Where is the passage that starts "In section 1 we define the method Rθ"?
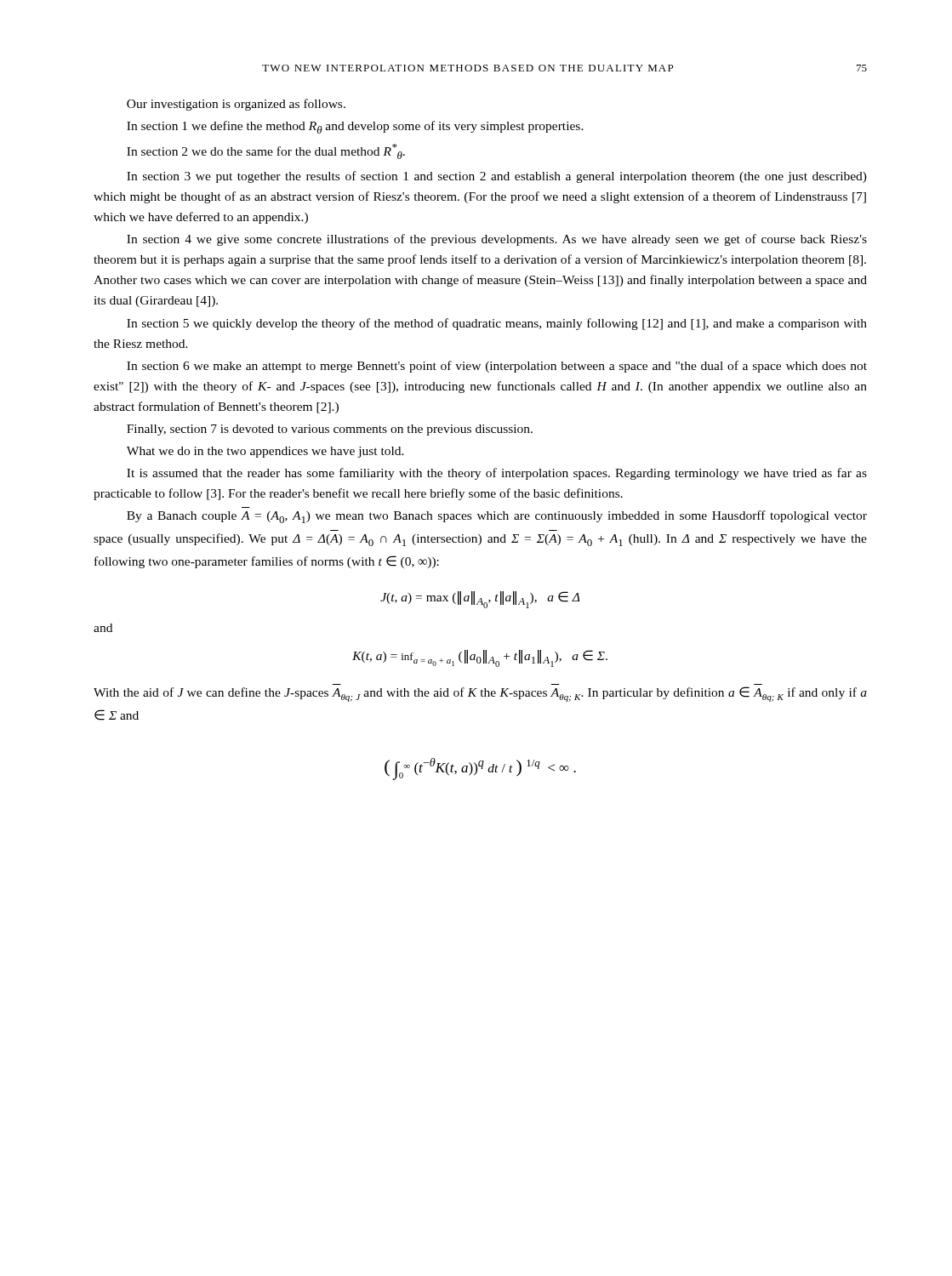The height and width of the screenshot is (1276, 952). [497, 140]
